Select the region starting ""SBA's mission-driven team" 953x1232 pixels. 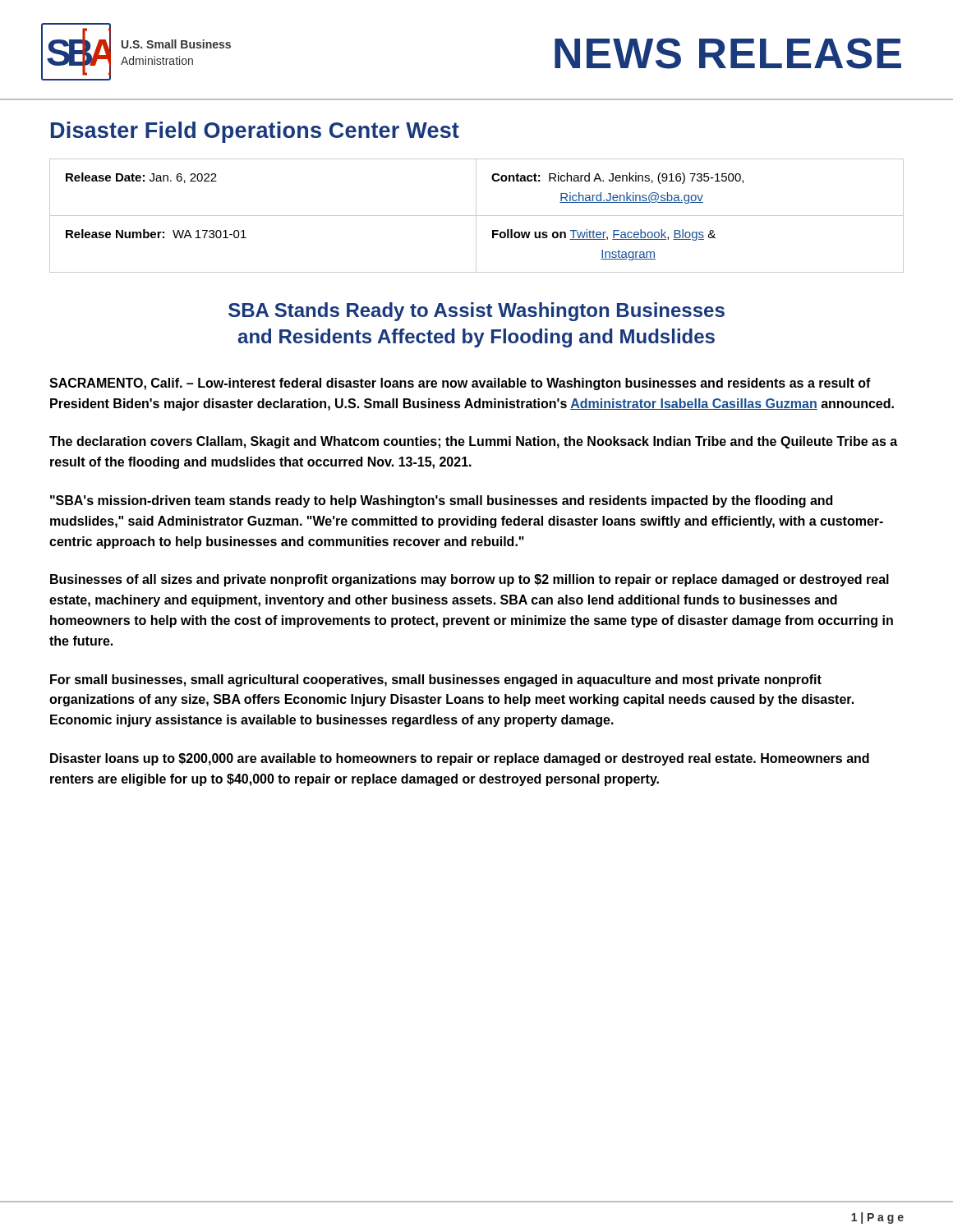pos(466,521)
